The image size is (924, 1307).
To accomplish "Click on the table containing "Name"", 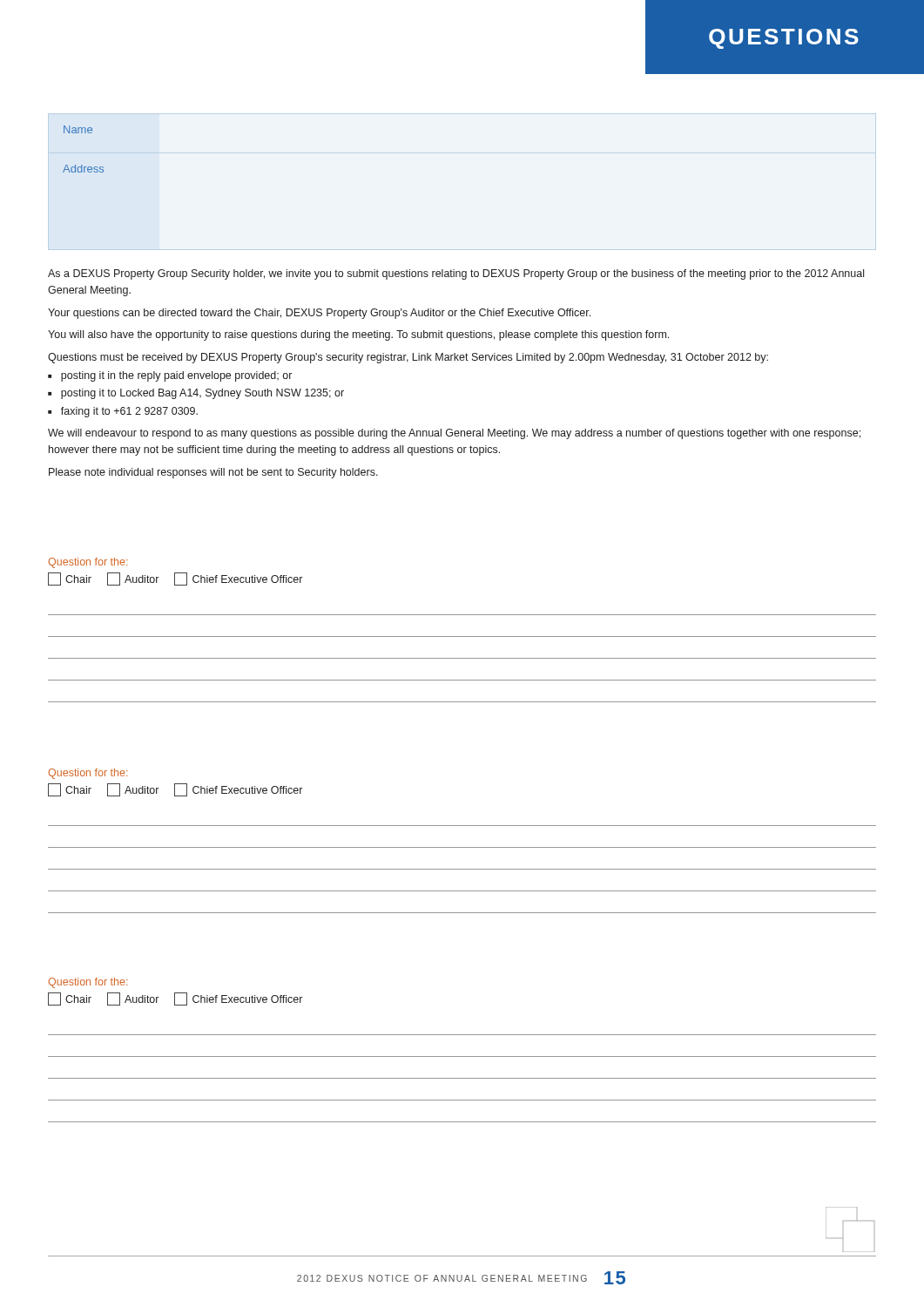I will pos(462,182).
